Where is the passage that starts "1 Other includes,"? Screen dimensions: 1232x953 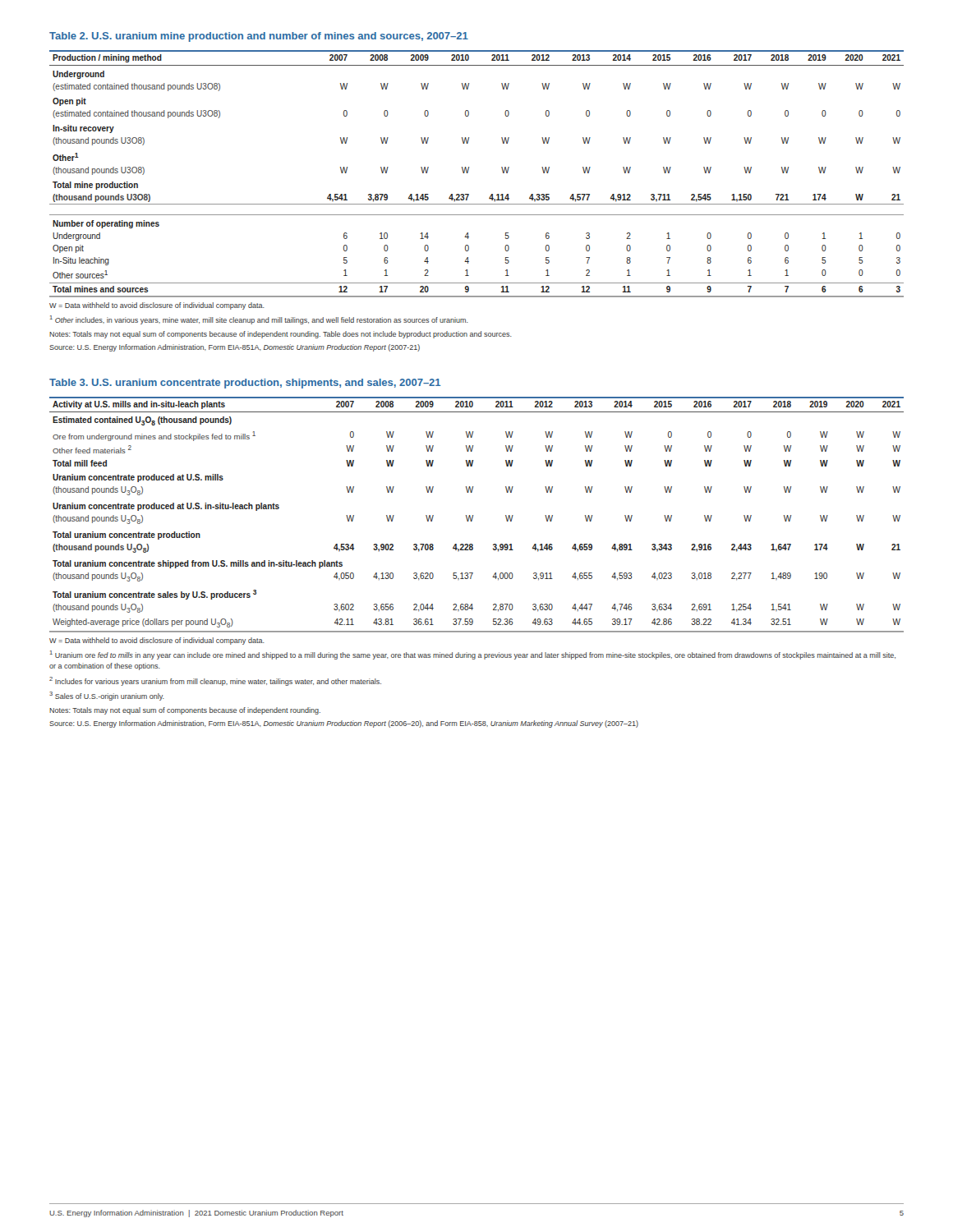[259, 319]
